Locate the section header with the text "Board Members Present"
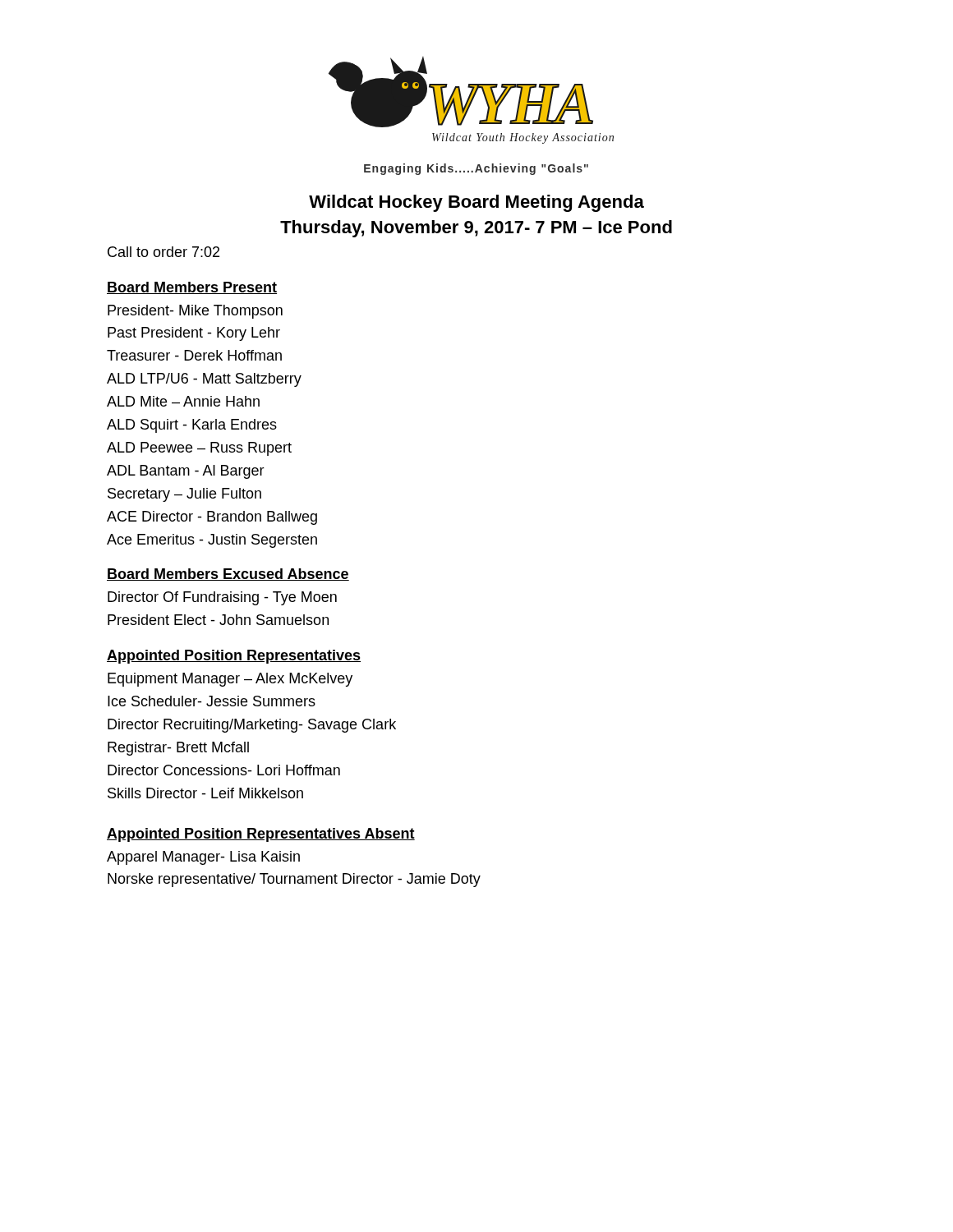The height and width of the screenshot is (1232, 953). (192, 287)
